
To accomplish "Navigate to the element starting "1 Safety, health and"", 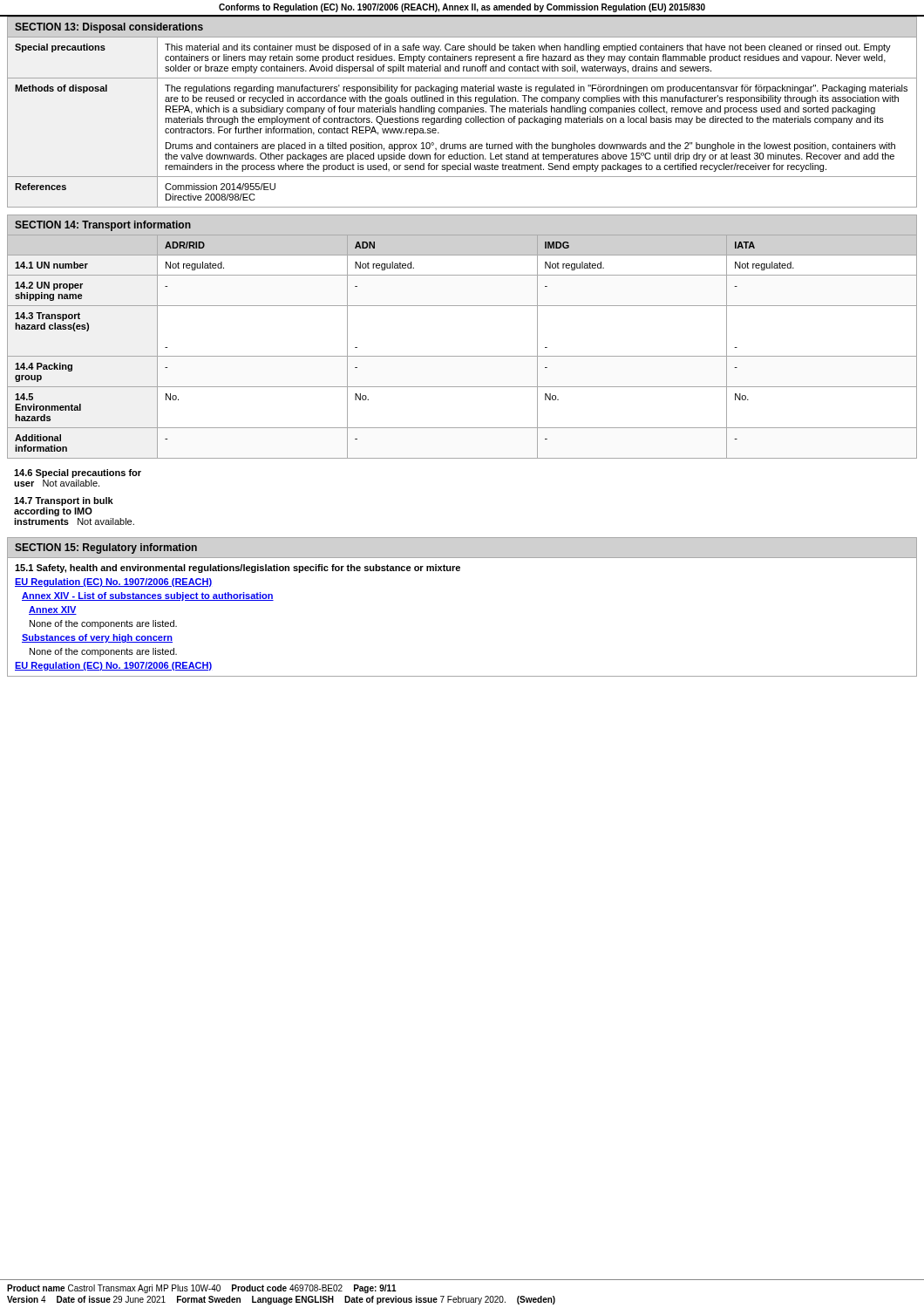I will click(x=238, y=568).
